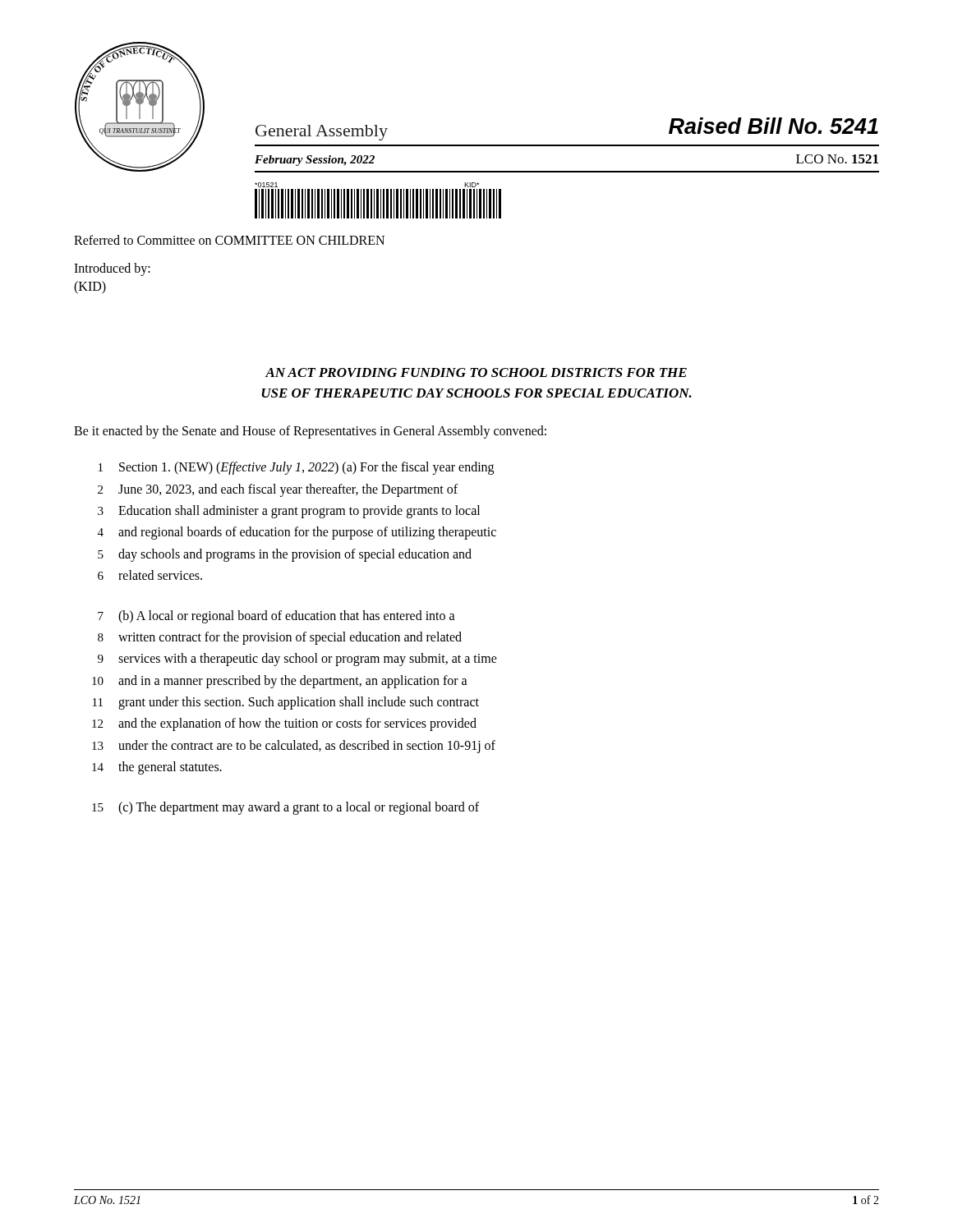
Task: Find the block on this page that starts "1 Section 1."
Action: (x=476, y=468)
